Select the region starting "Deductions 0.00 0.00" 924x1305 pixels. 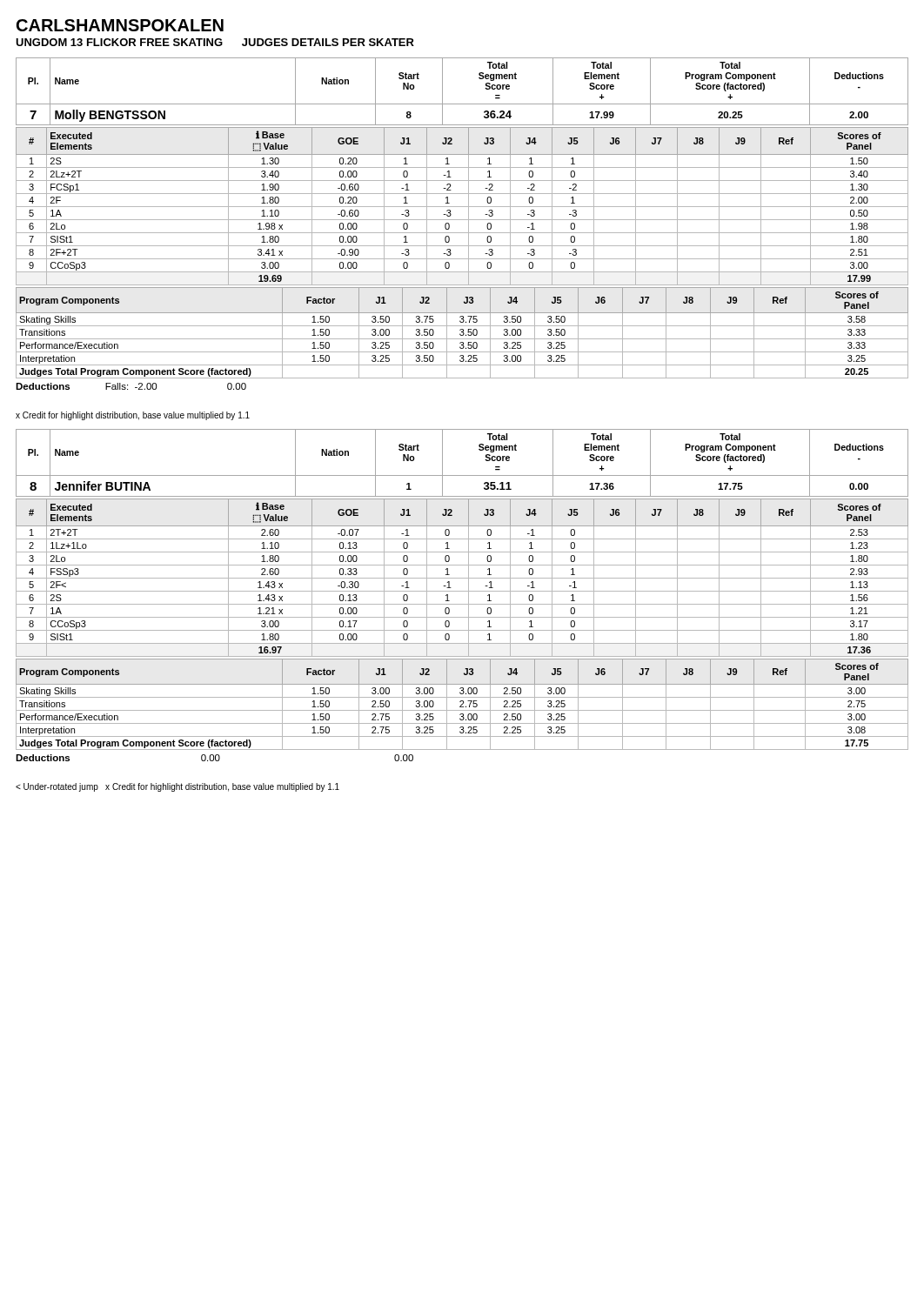pos(215,758)
